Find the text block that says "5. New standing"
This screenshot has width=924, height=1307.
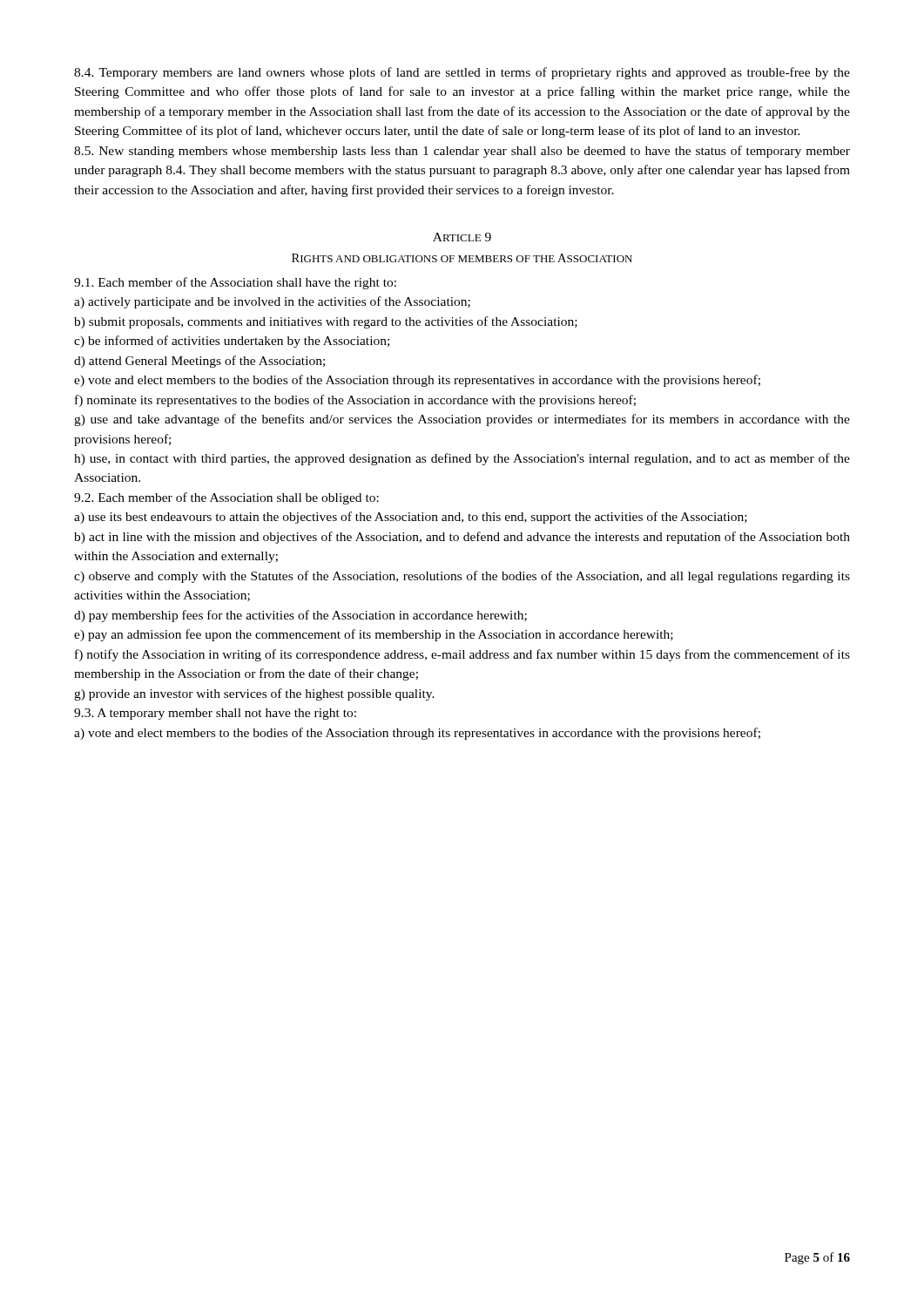tap(462, 170)
